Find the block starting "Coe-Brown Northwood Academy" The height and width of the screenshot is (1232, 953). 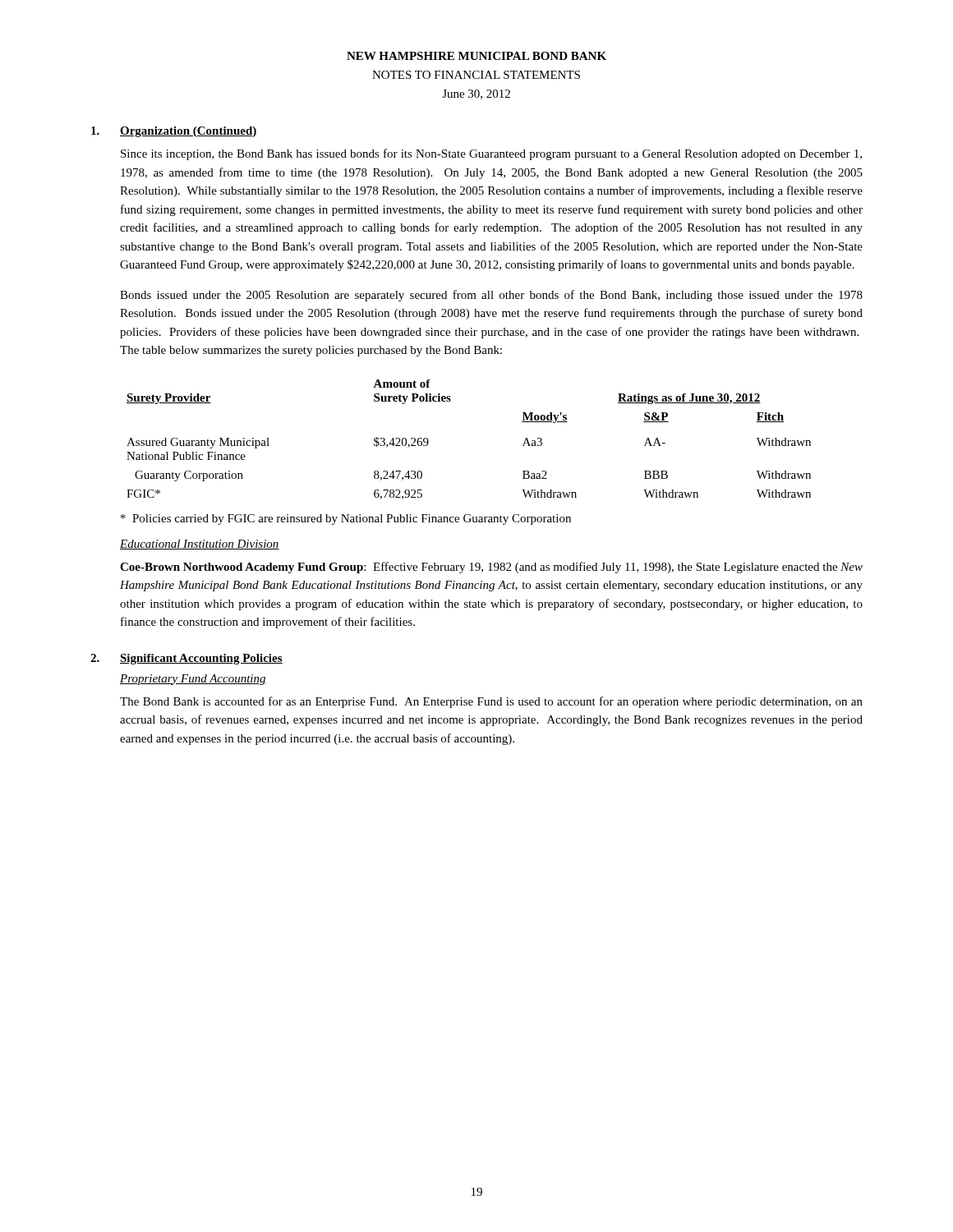click(x=491, y=594)
